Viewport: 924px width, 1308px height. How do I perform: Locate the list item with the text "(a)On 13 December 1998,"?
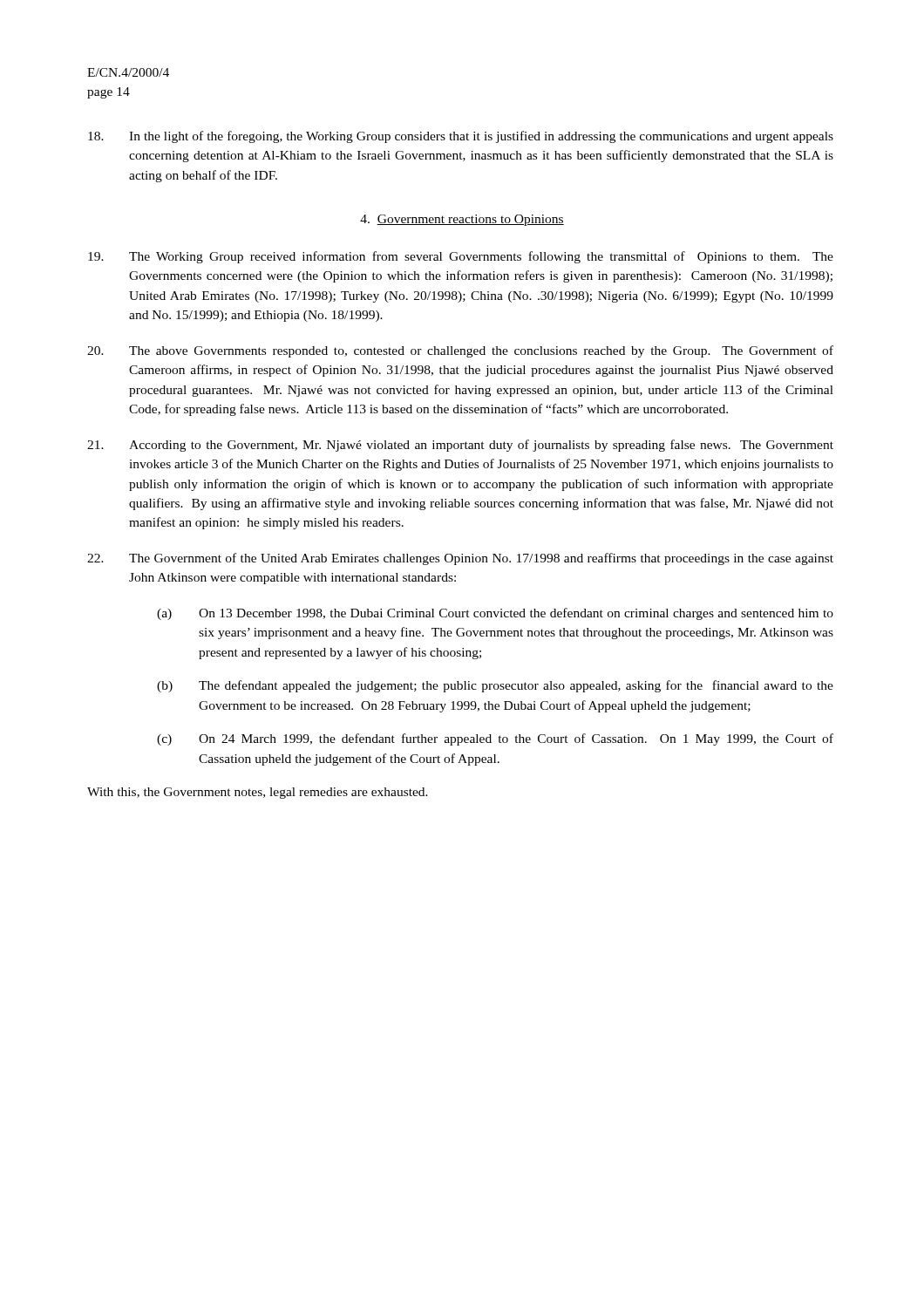(x=495, y=633)
